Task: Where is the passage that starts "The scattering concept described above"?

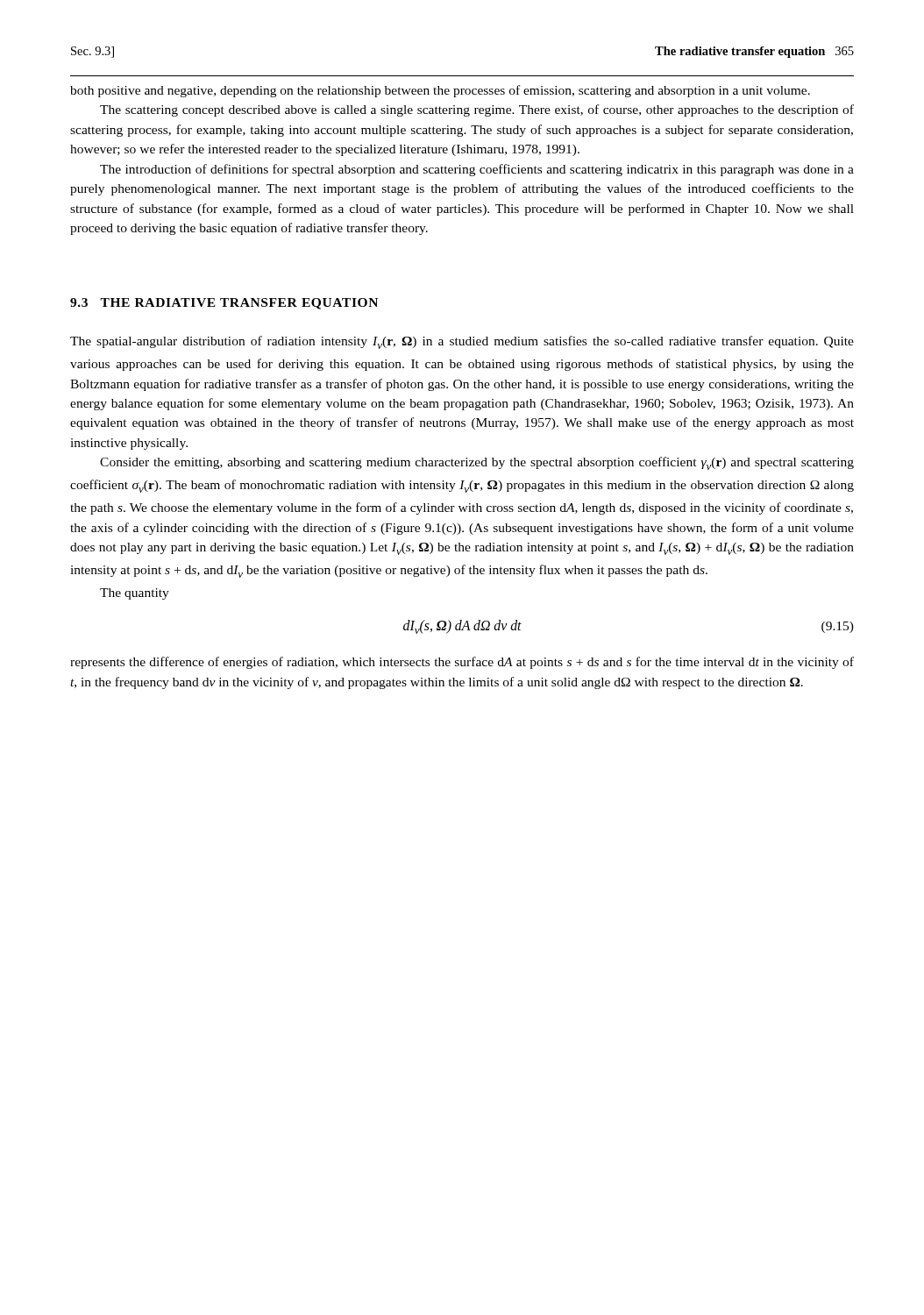Action: (462, 130)
